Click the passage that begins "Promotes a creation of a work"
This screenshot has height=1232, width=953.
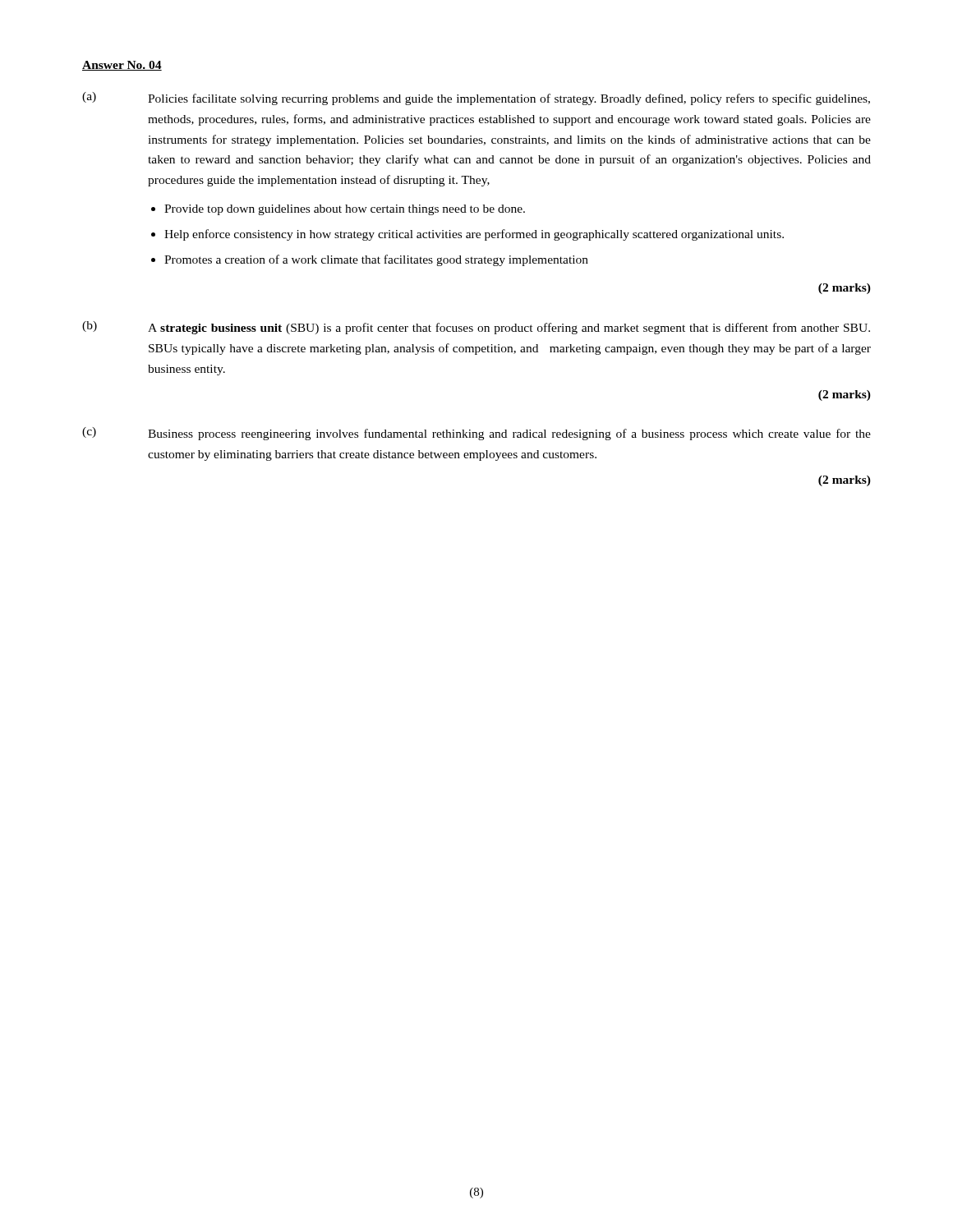(x=376, y=259)
